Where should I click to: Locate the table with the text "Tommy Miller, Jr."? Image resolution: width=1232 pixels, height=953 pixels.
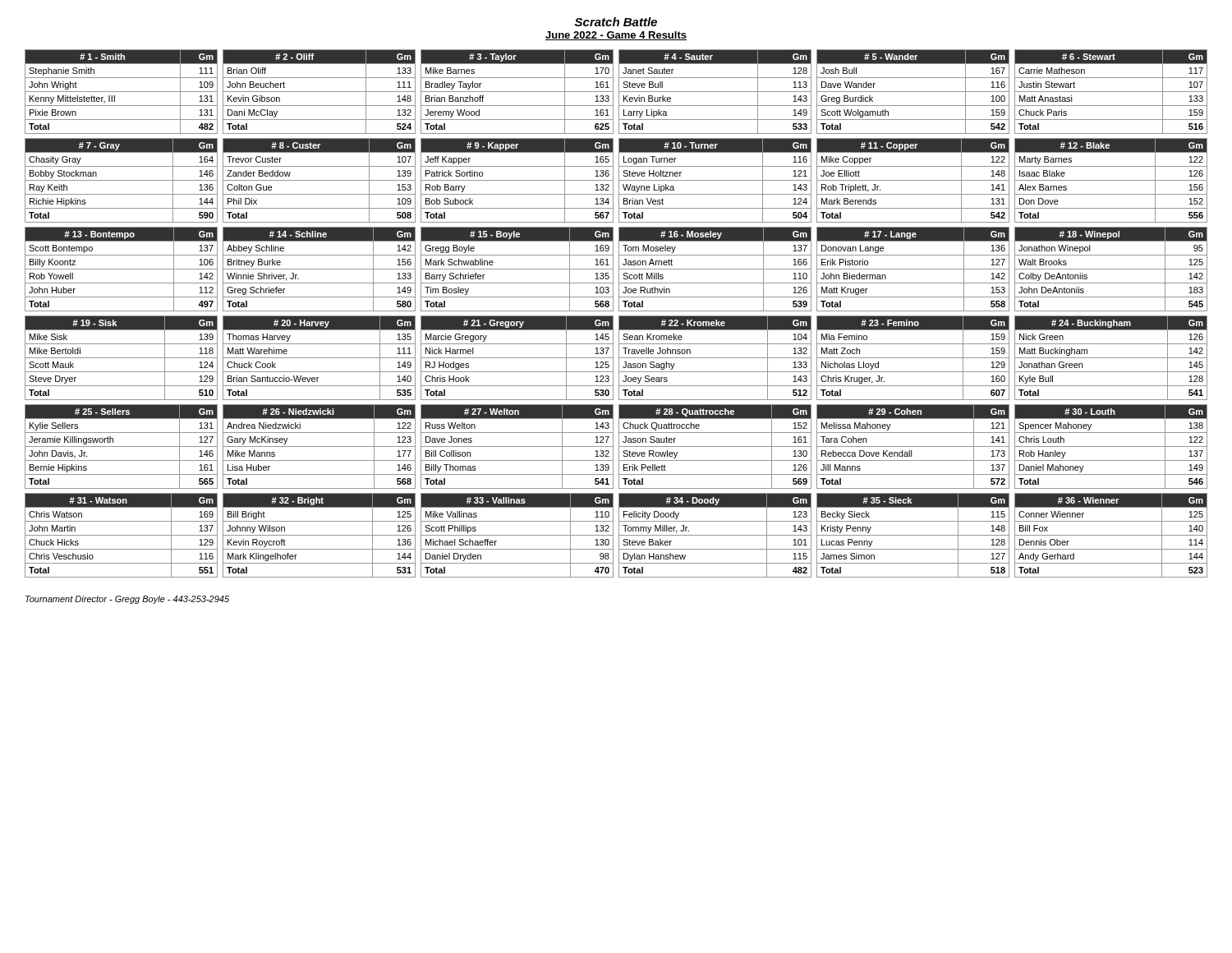tap(715, 535)
